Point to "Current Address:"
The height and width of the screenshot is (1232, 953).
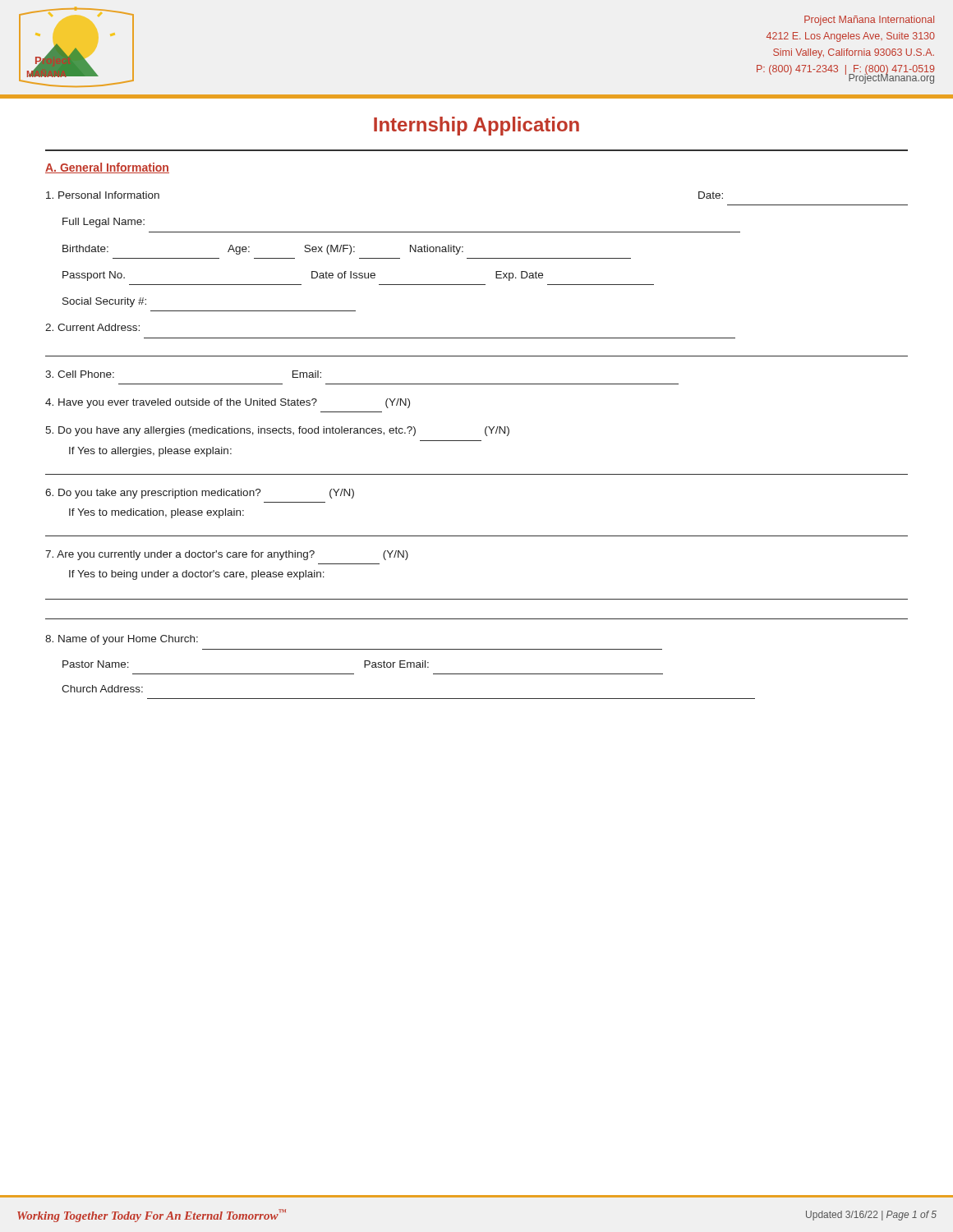(x=390, y=330)
